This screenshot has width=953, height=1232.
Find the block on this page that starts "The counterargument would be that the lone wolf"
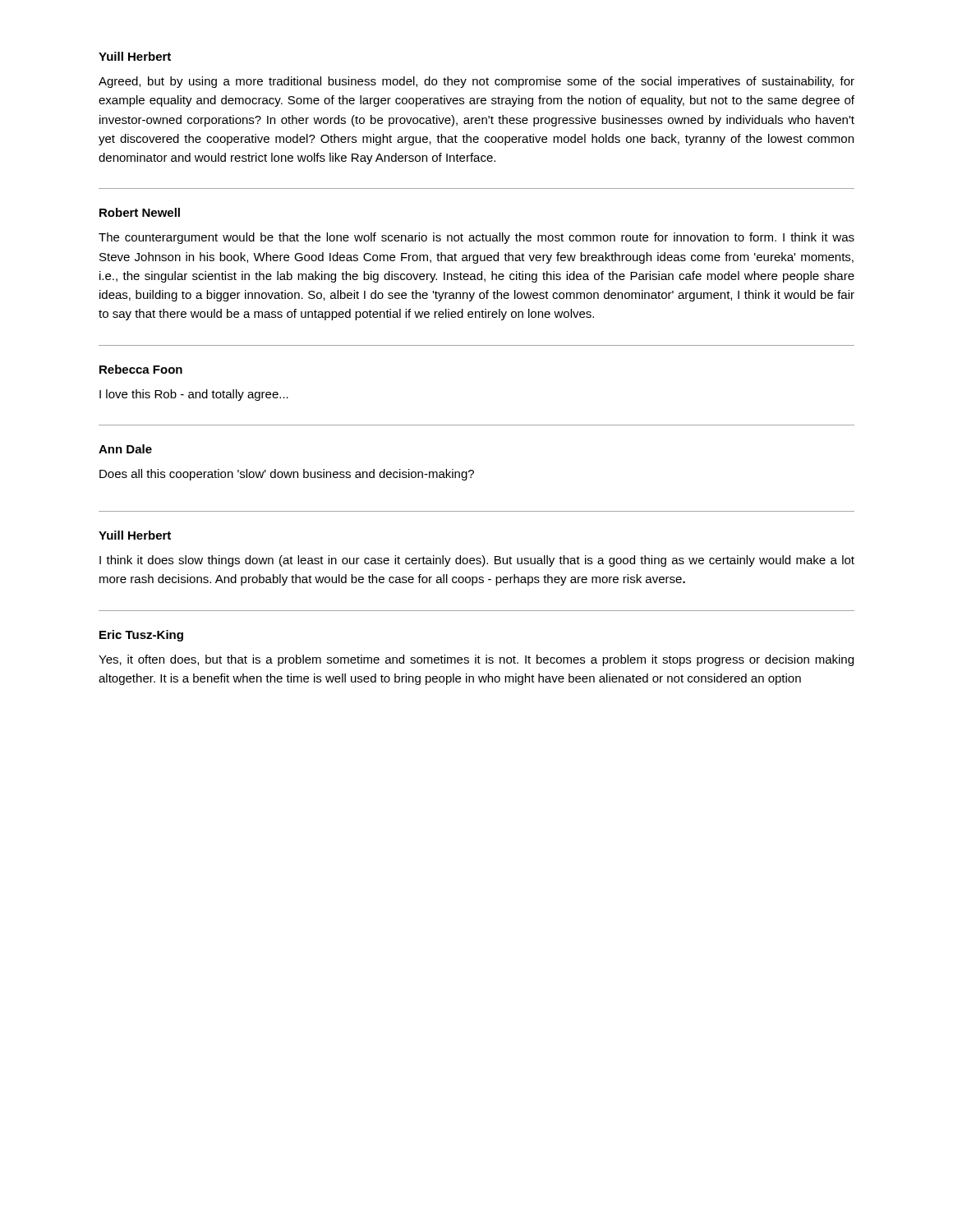tap(476, 275)
